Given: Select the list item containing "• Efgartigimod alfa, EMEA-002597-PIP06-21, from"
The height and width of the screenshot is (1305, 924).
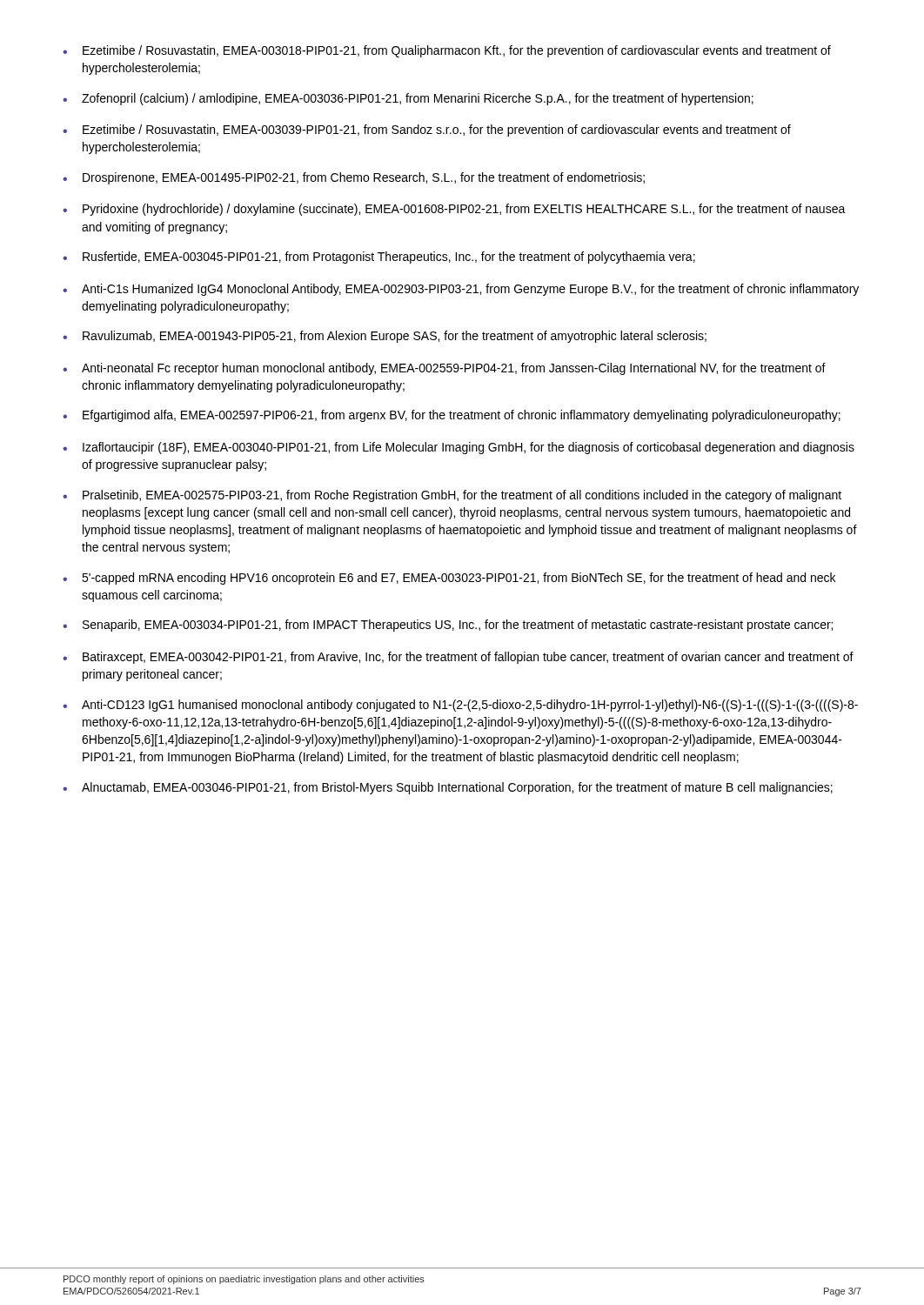Looking at the screenshot, I should pos(462,416).
